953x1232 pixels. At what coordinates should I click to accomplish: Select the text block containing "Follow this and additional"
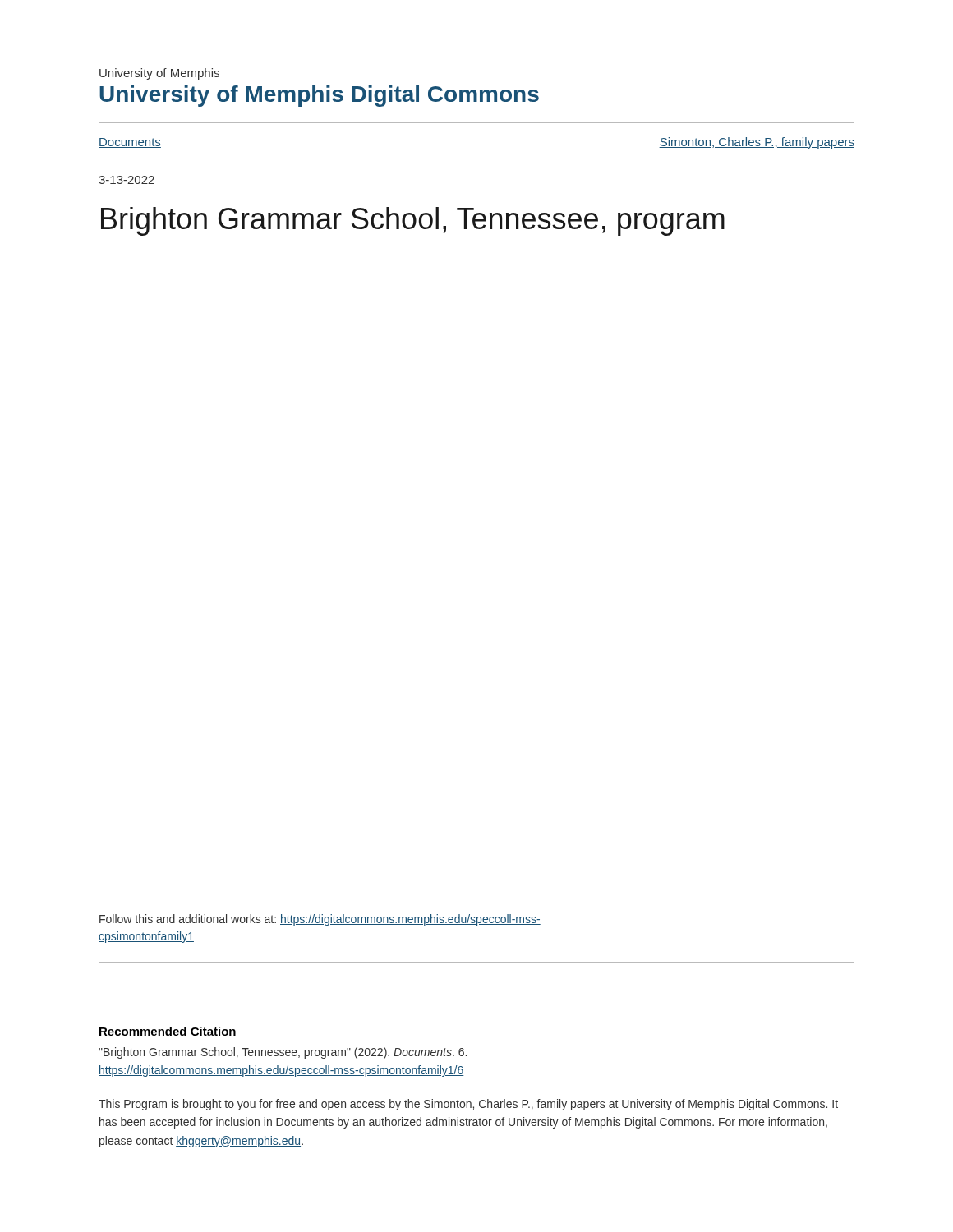tap(319, 928)
